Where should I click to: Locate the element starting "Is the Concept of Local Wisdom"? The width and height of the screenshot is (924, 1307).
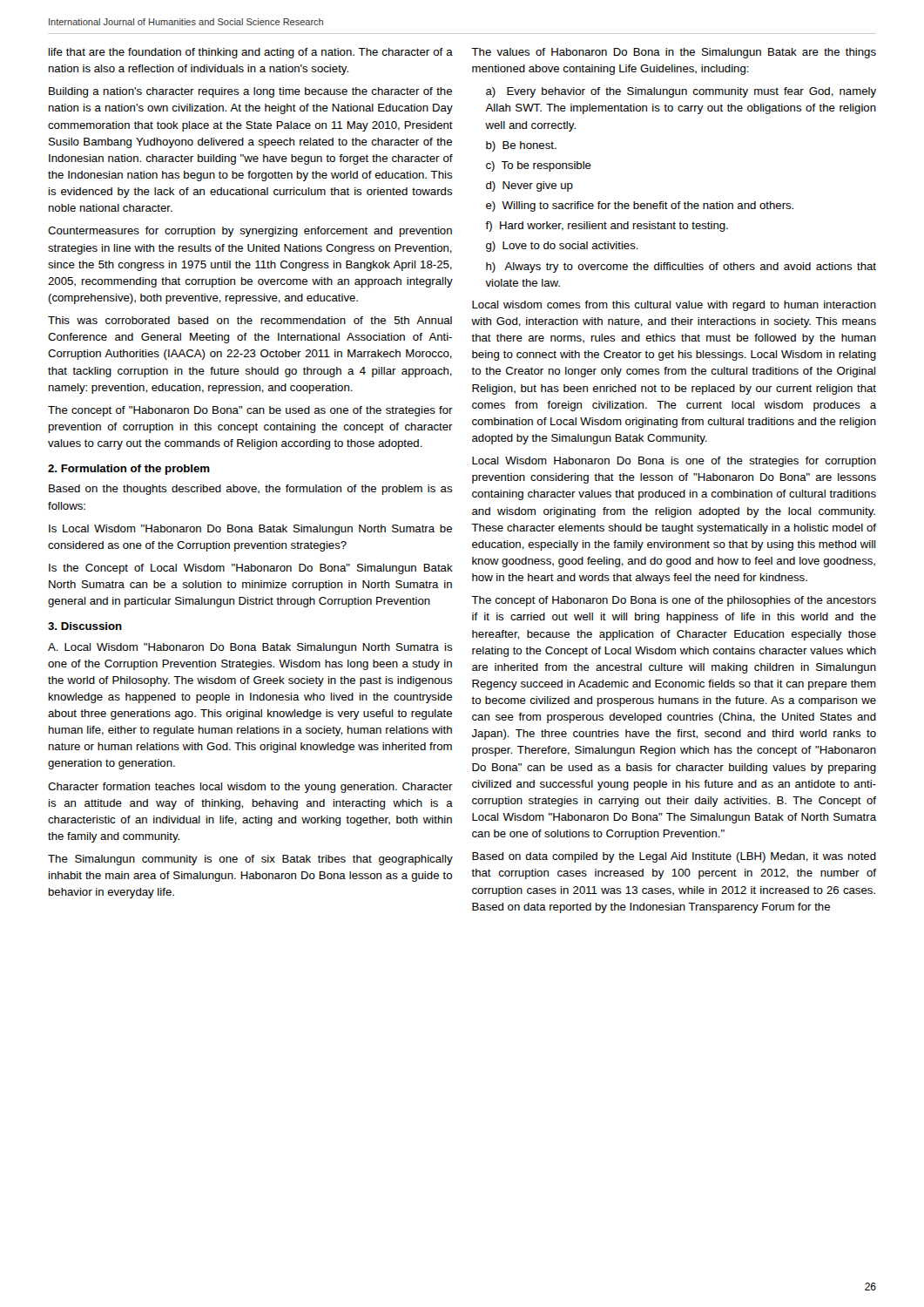[x=250, y=584]
